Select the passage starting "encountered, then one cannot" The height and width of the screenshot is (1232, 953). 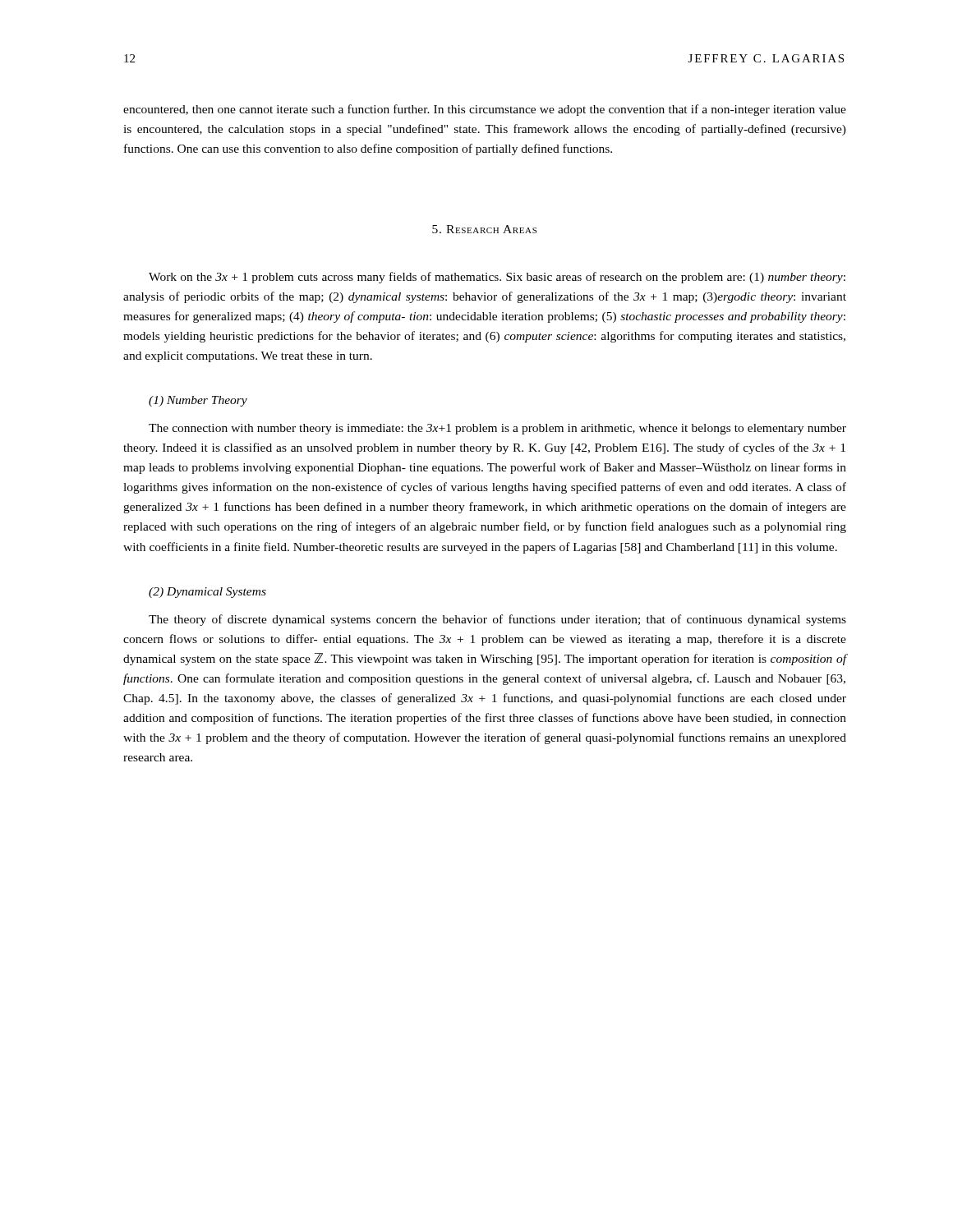[x=485, y=129]
